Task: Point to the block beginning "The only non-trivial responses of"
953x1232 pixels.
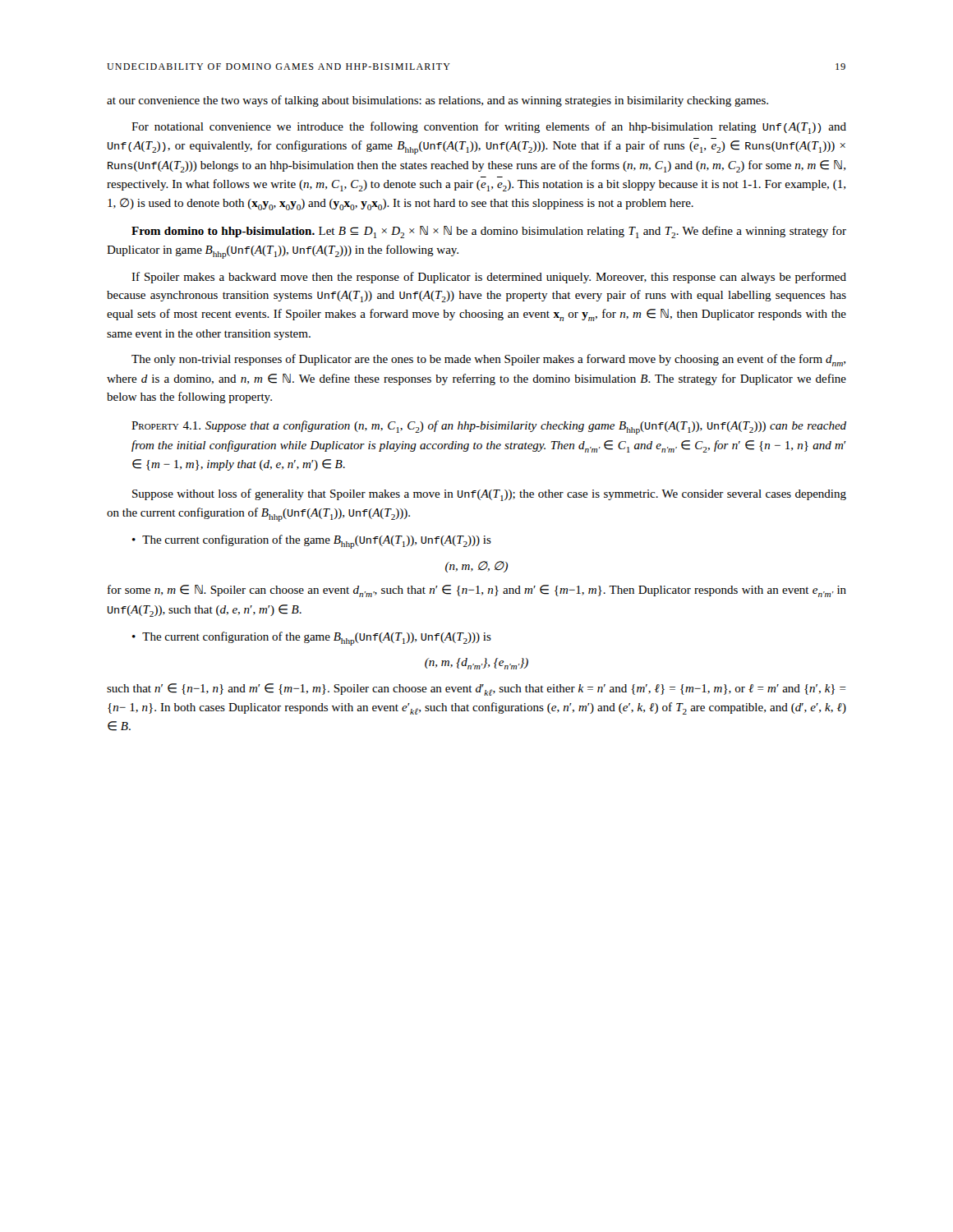Action: coord(476,378)
